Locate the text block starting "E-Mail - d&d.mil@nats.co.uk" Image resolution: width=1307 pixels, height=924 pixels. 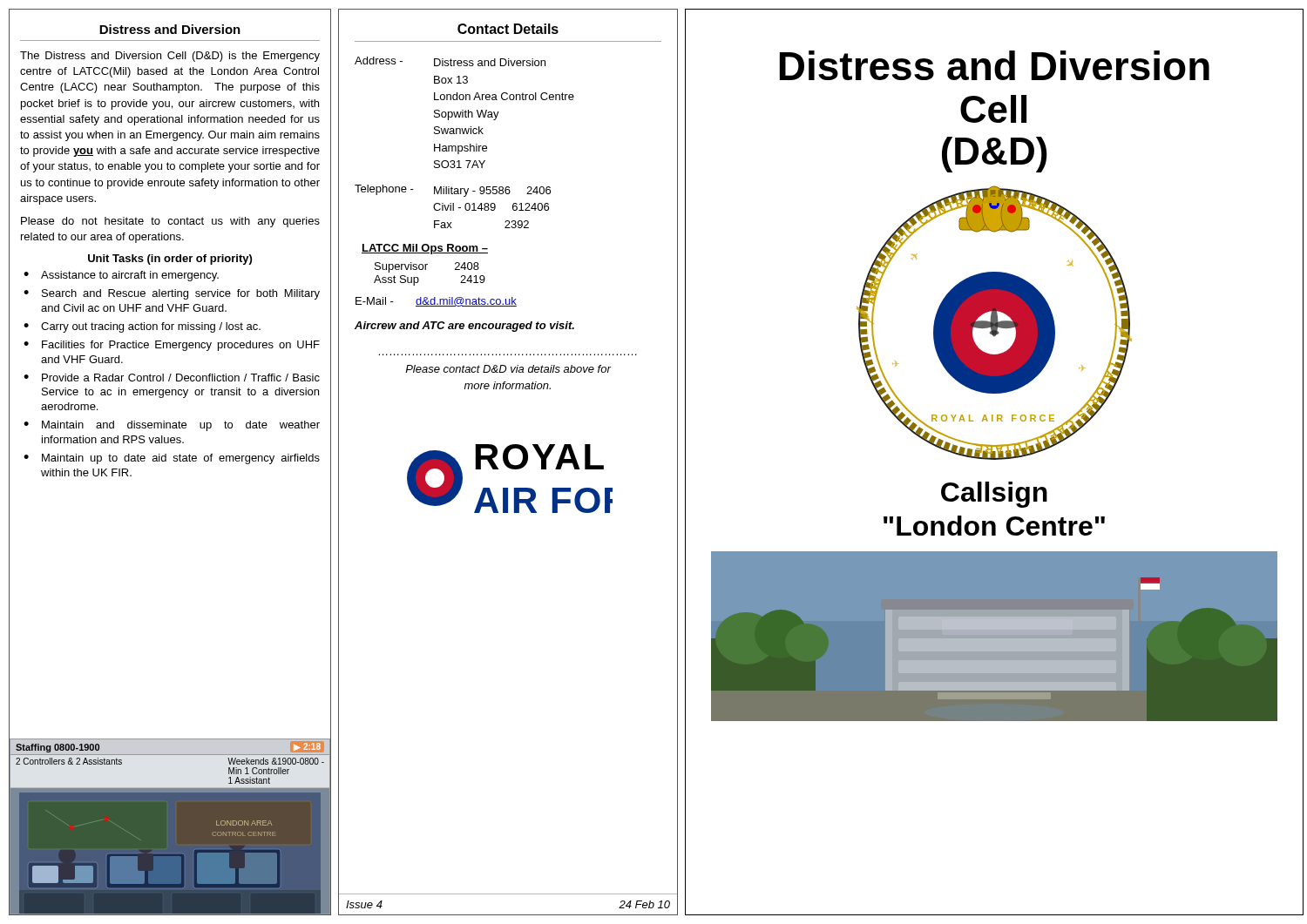pos(508,301)
